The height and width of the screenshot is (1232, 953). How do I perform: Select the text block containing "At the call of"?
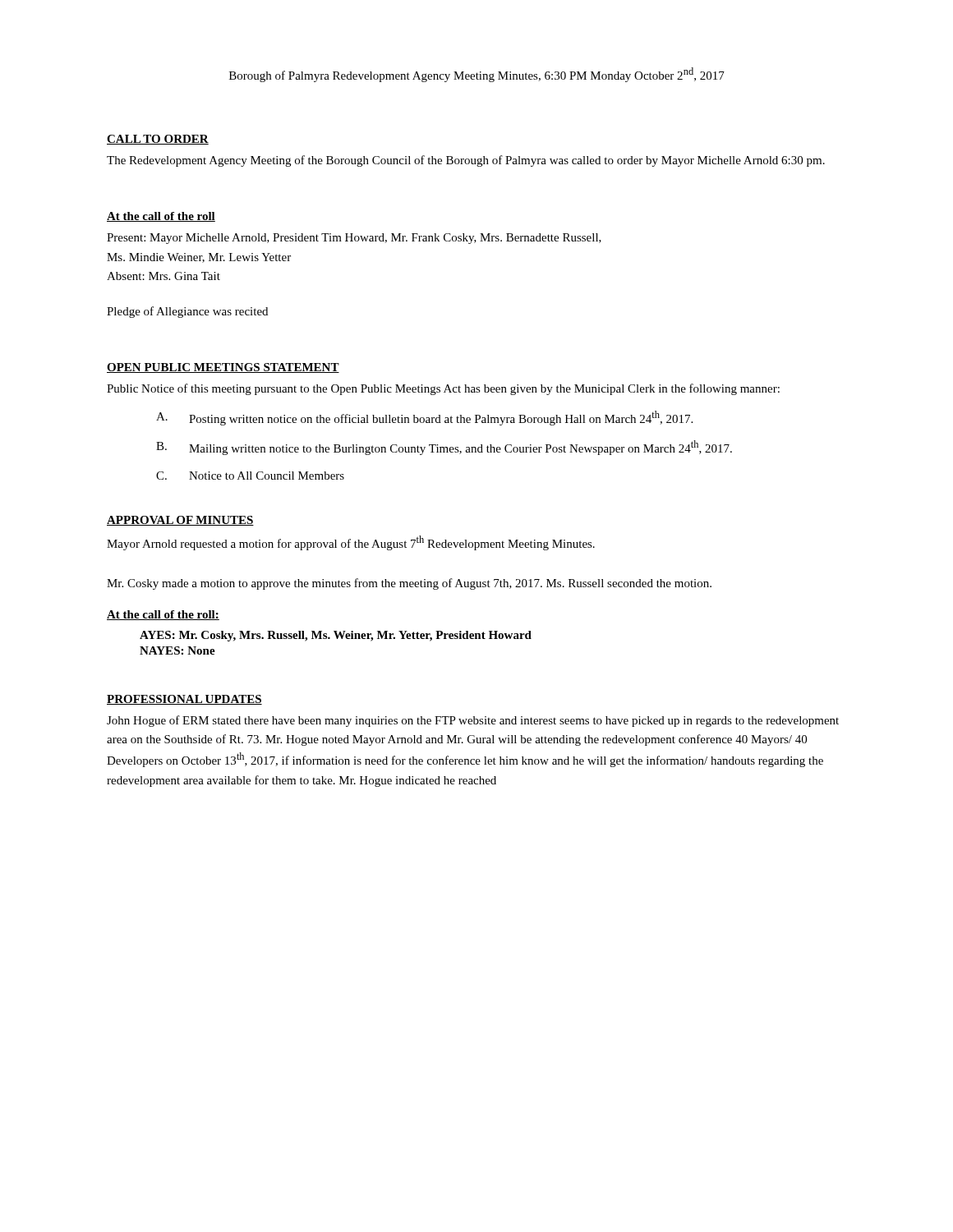(x=163, y=615)
